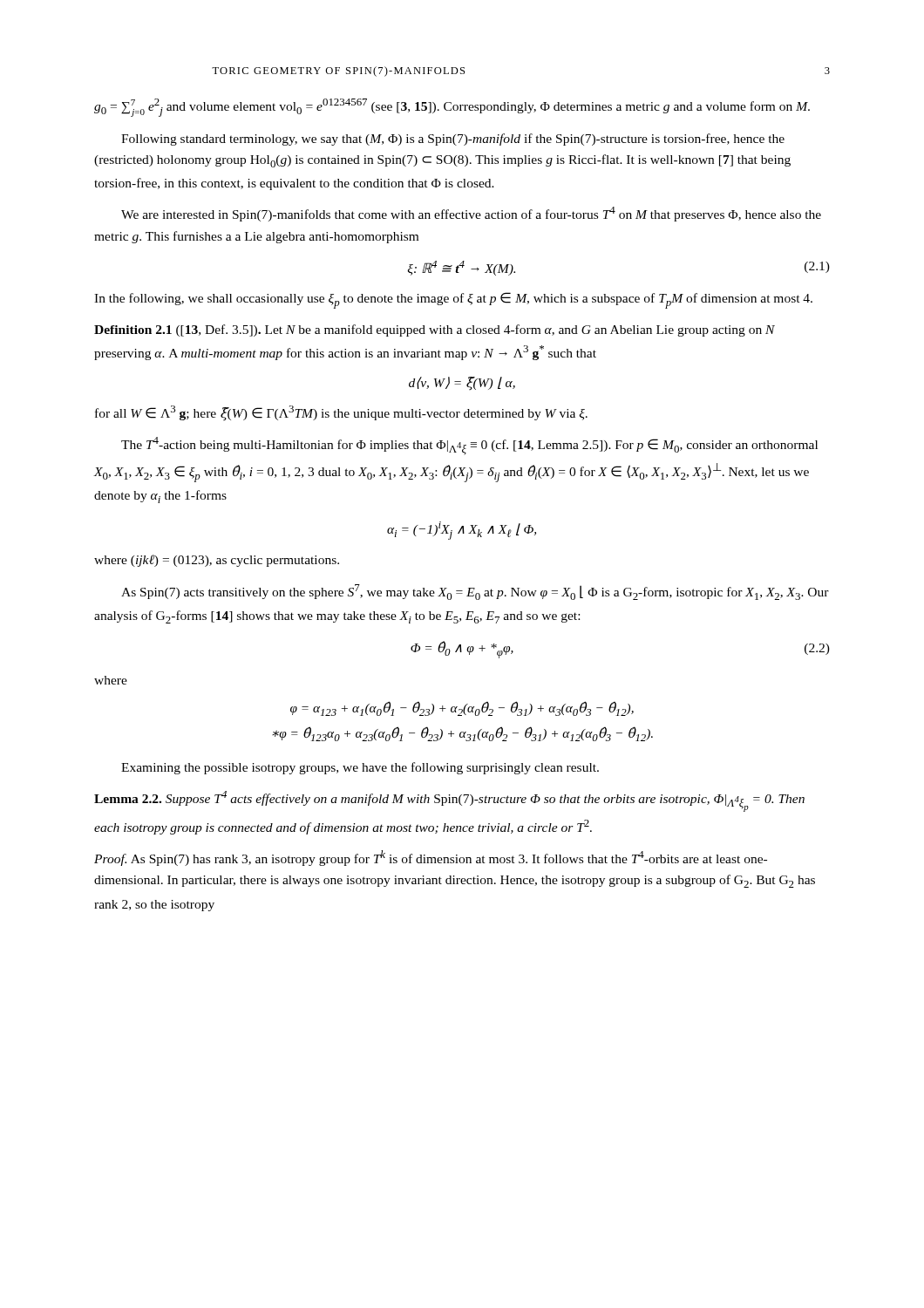Locate the block starting "for all W ∈ Λ3"

[x=341, y=411]
